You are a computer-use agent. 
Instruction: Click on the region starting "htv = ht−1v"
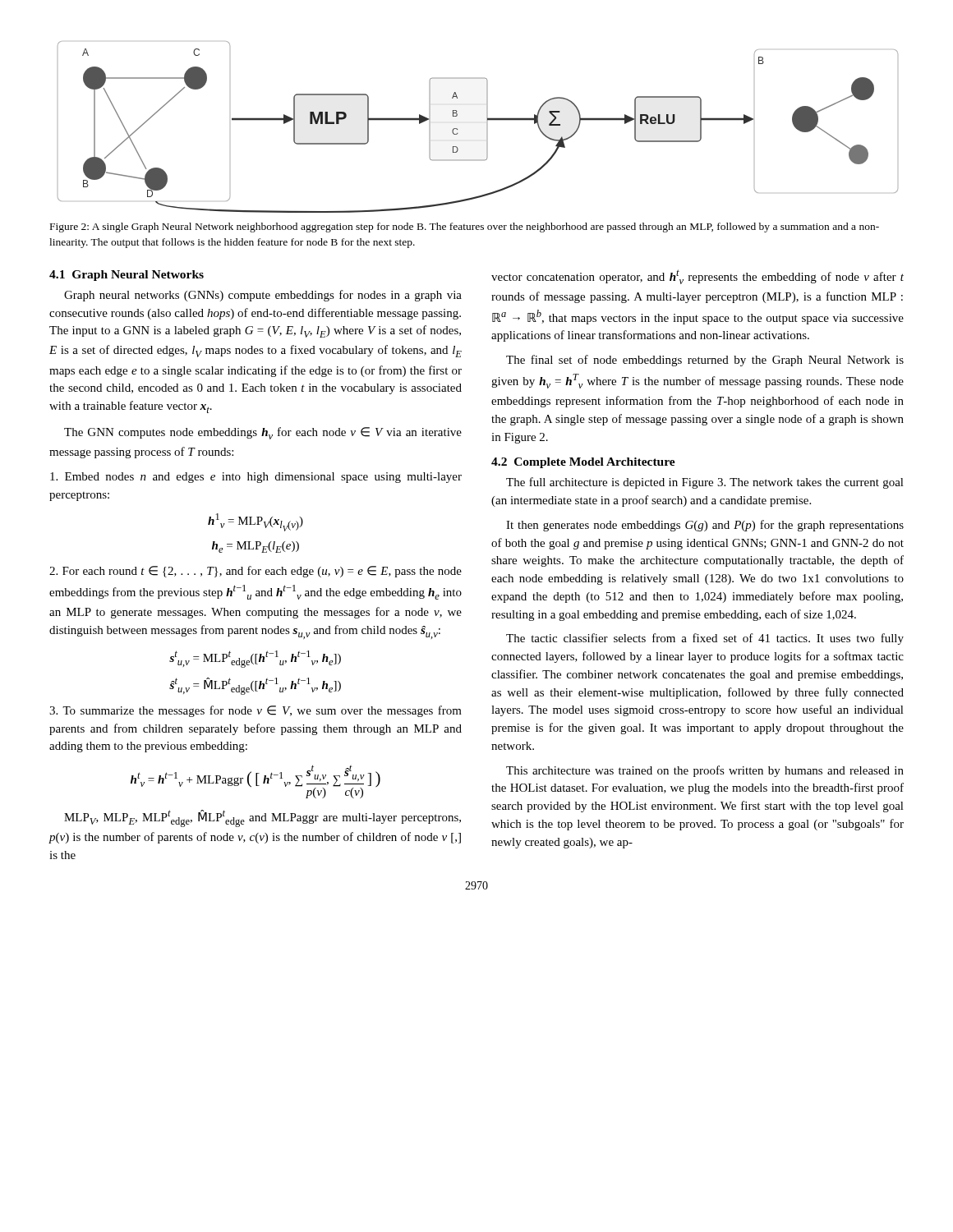(x=255, y=781)
